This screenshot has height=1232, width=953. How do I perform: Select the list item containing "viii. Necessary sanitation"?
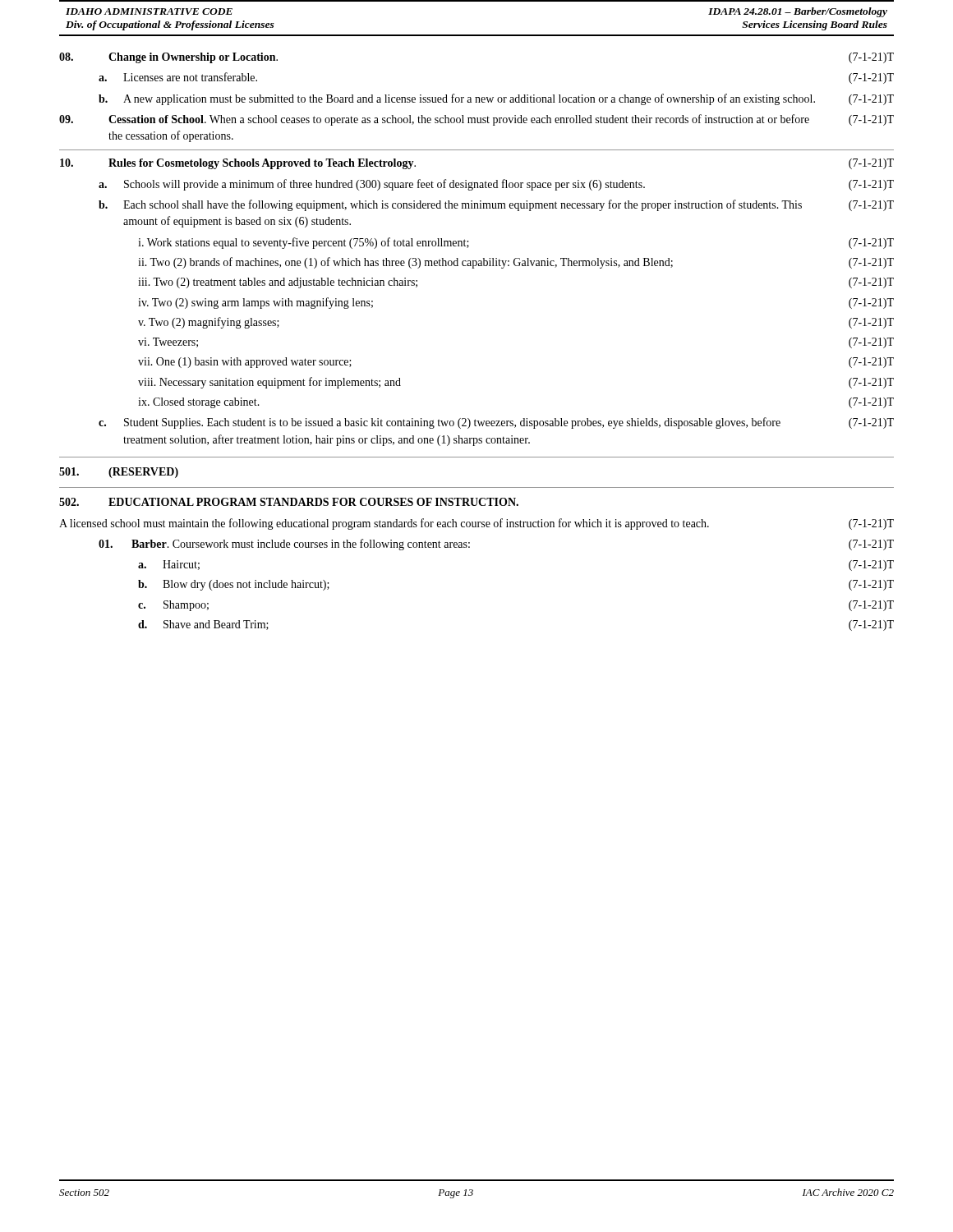pyautogui.click(x=272, y=382)
